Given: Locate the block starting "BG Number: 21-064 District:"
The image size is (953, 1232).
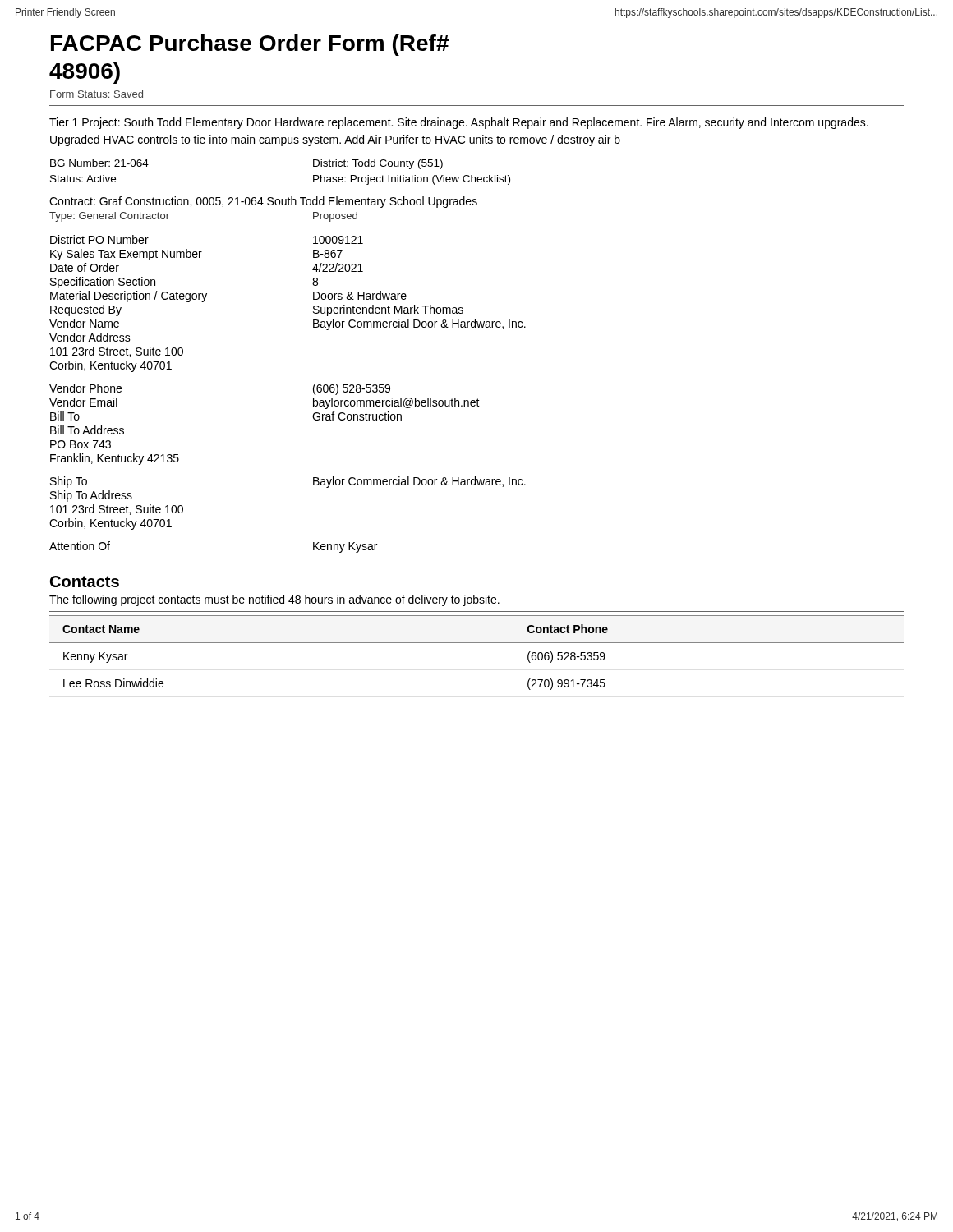Looking at the screenshot, I should [x=476, y=171].
